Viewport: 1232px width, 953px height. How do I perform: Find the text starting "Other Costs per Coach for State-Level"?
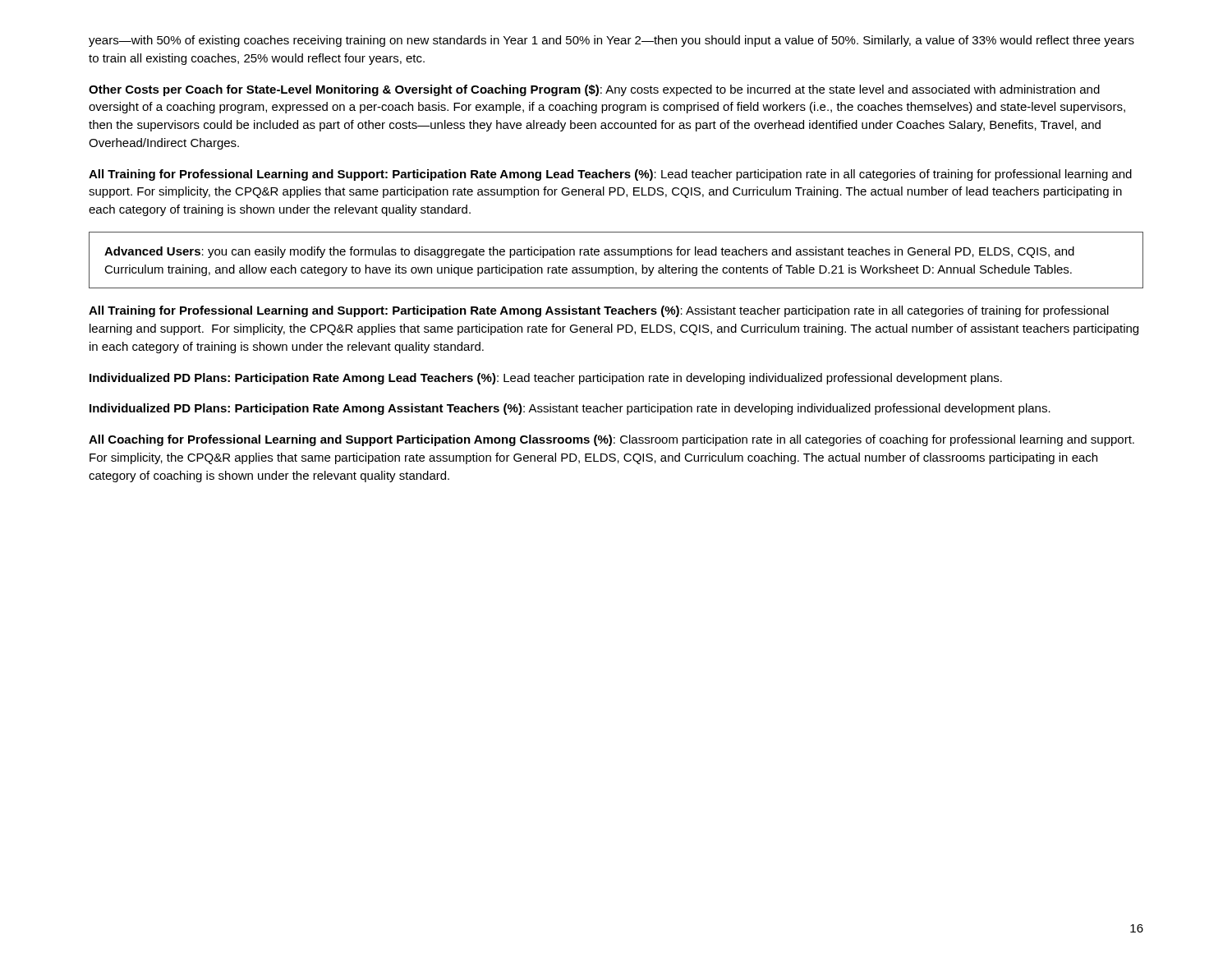[607, 116]
